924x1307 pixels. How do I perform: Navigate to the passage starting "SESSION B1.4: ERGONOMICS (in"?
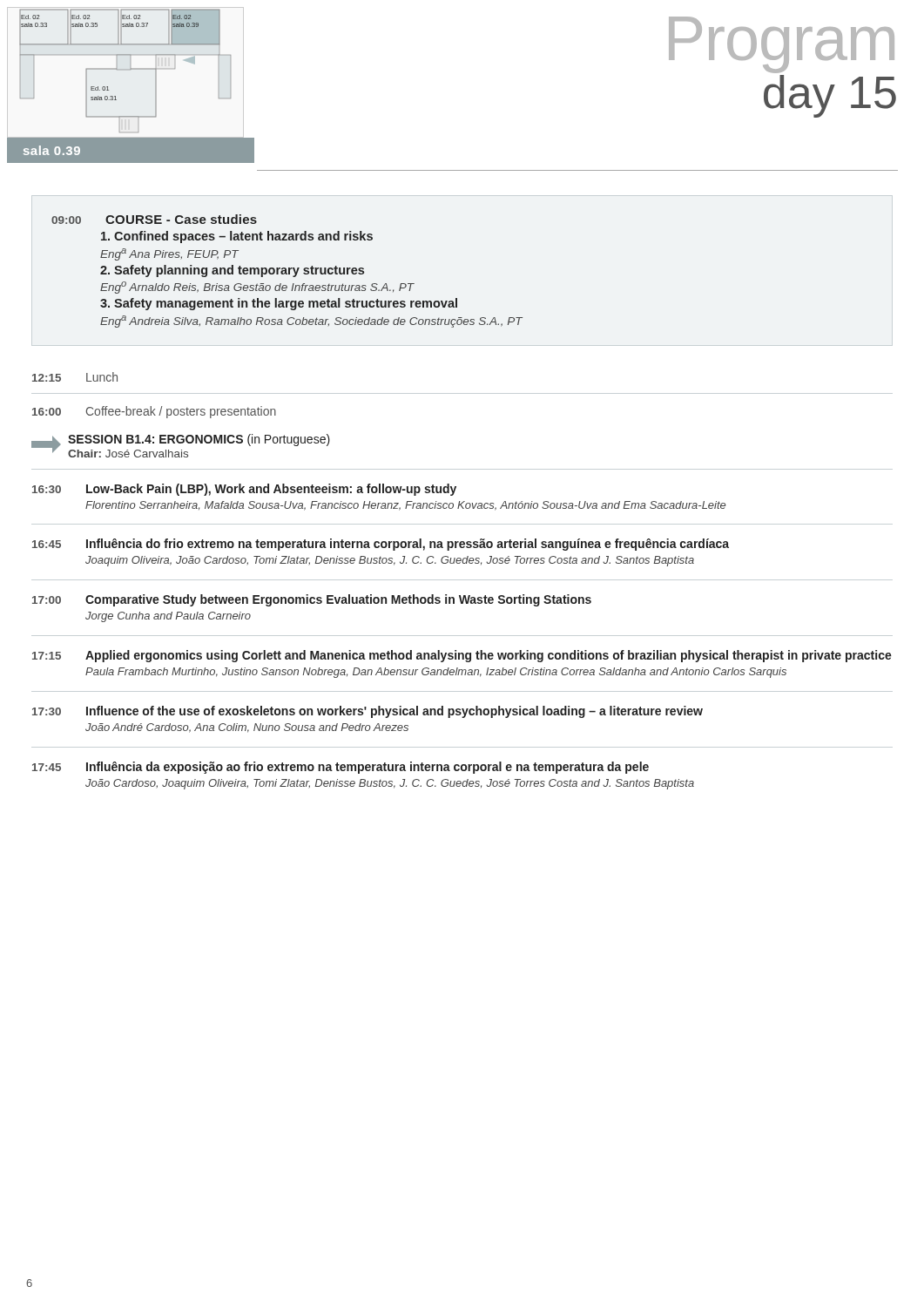click(x=181, y=446)
